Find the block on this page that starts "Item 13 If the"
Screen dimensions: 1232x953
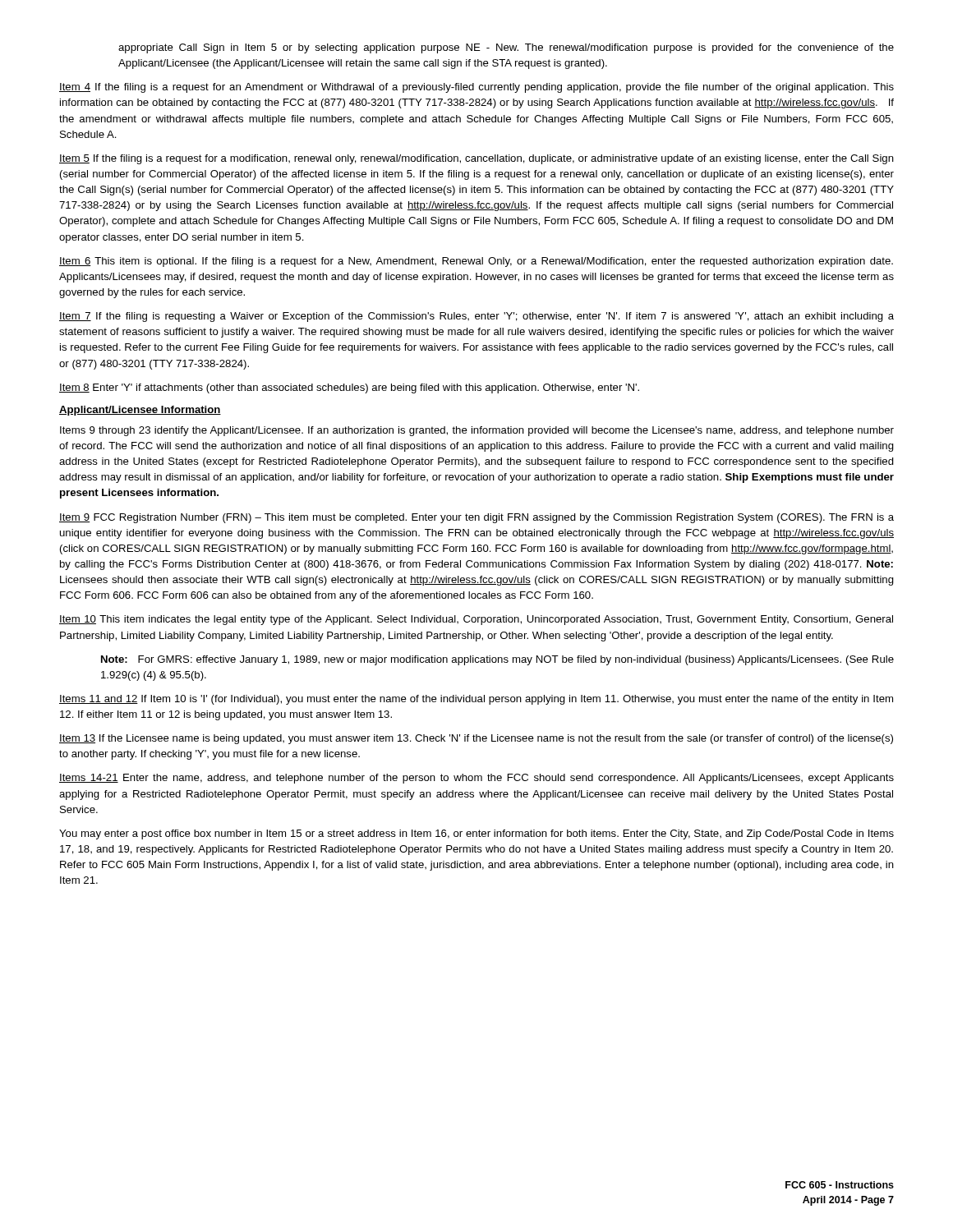coord(476,746)
